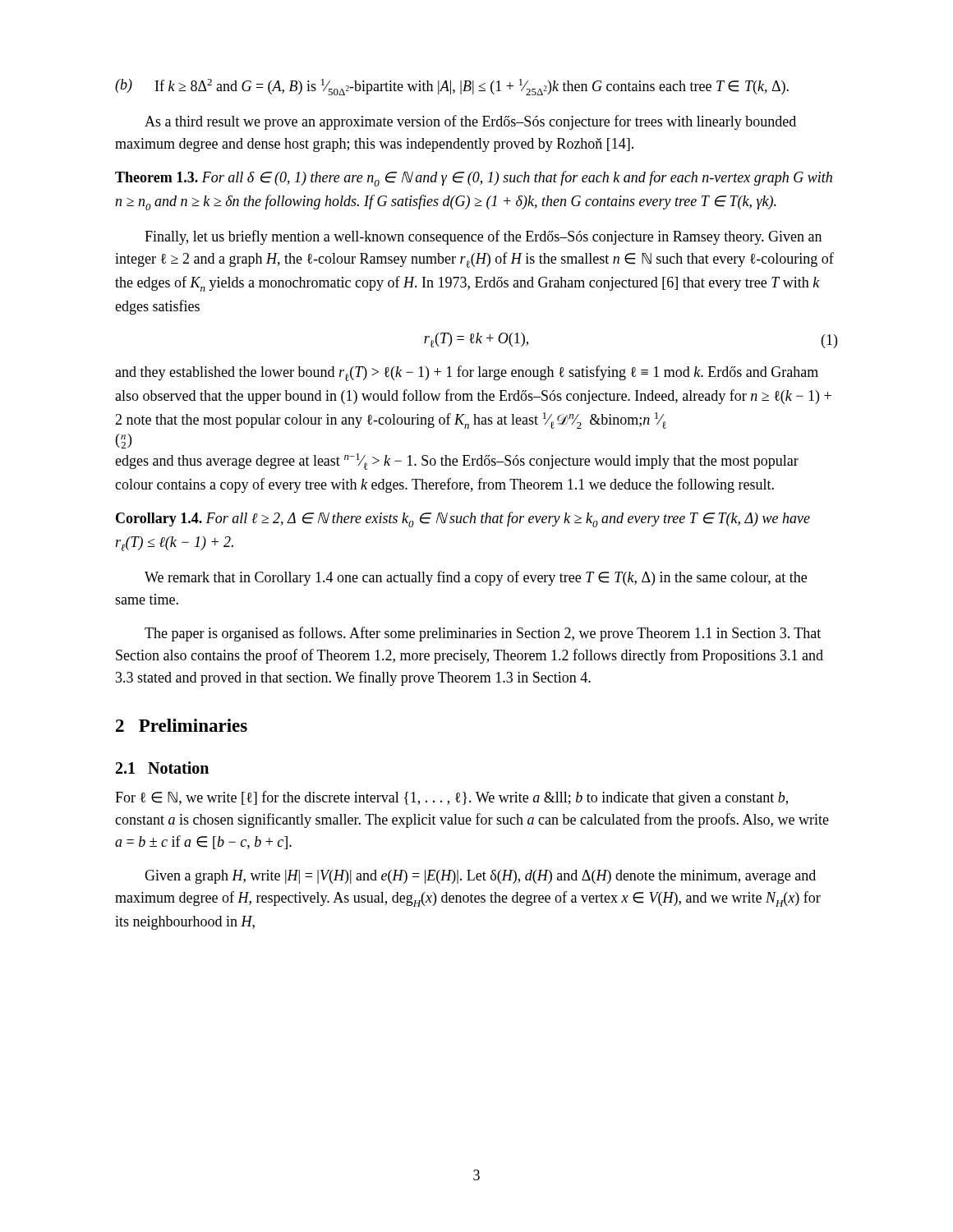
Task: Find "2.1 Notation" on this page
Action: [162, 768]
